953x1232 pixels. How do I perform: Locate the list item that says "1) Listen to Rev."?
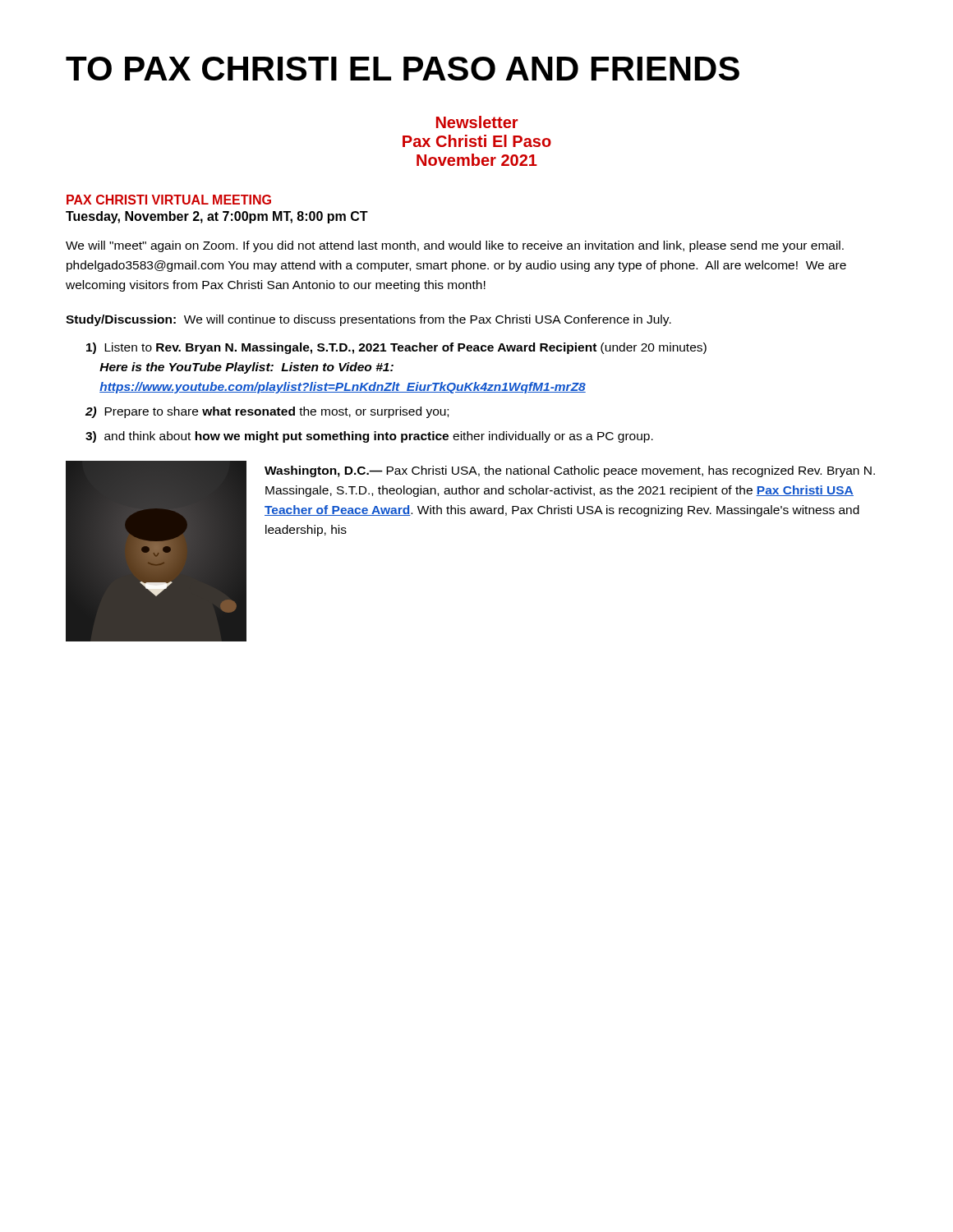tap(396, 367)
